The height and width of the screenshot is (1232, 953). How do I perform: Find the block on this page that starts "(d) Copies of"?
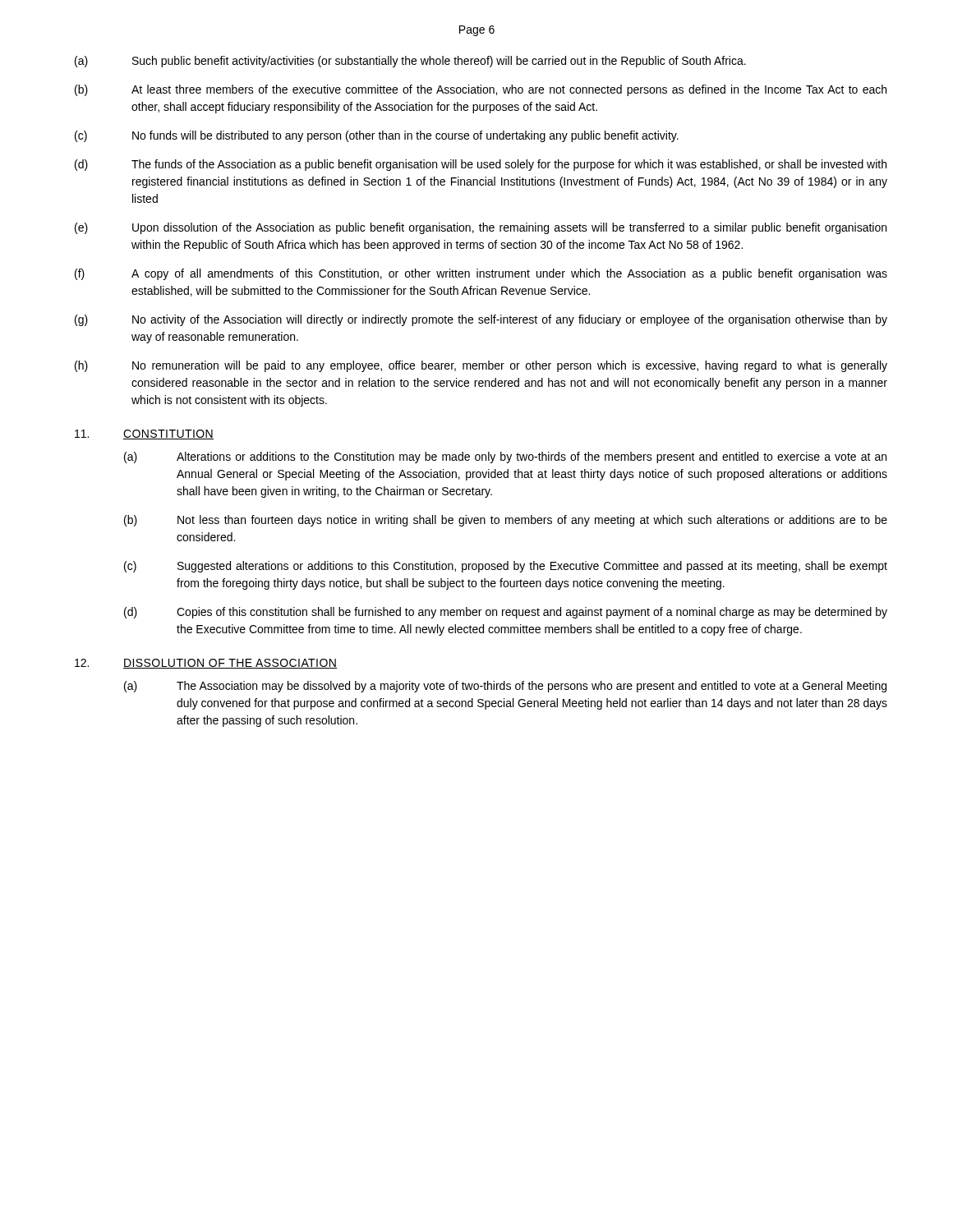pyautogui.click(x=505, y=621)
